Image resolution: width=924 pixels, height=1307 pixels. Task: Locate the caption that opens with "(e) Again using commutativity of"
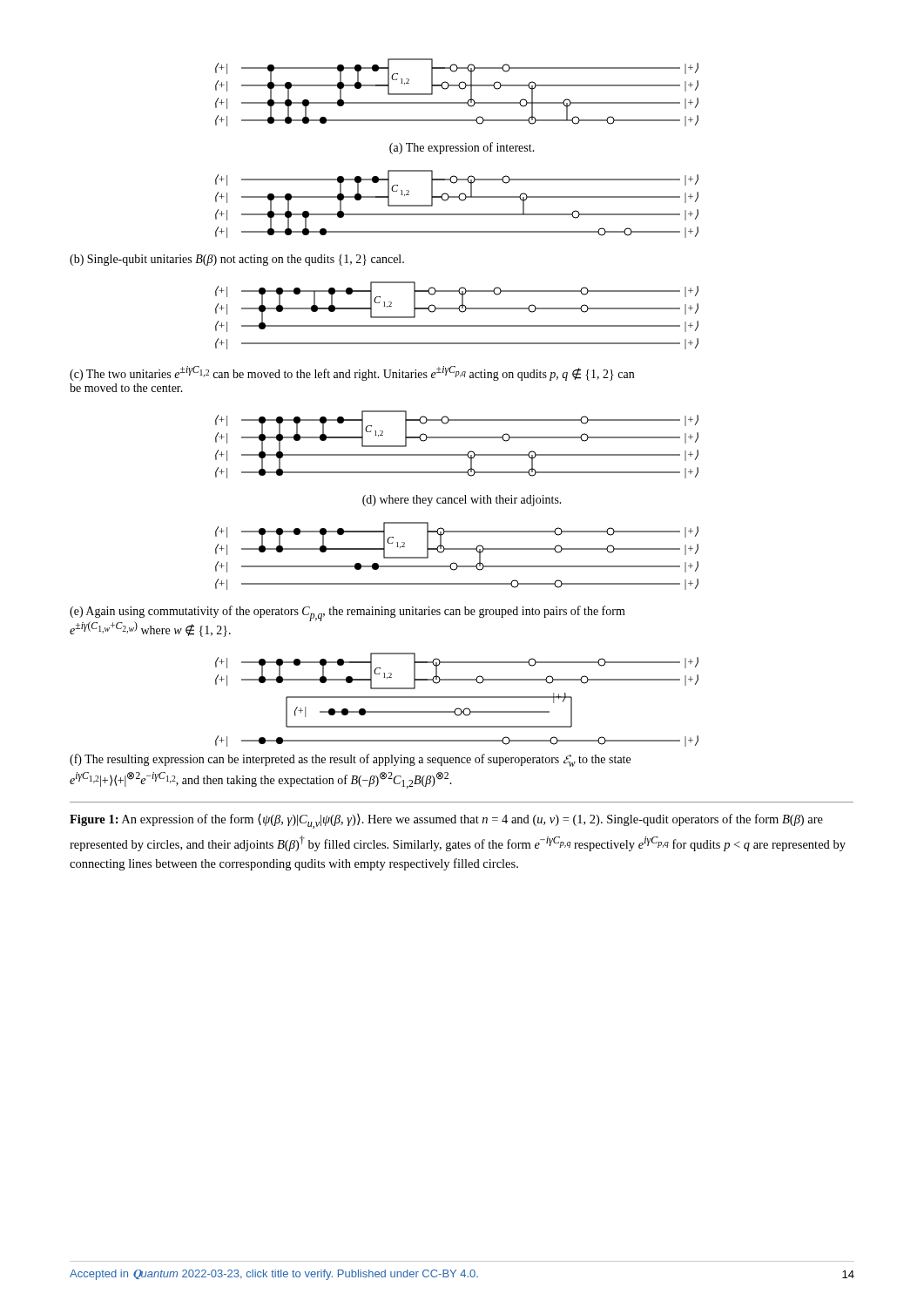(x=347, y=621)
